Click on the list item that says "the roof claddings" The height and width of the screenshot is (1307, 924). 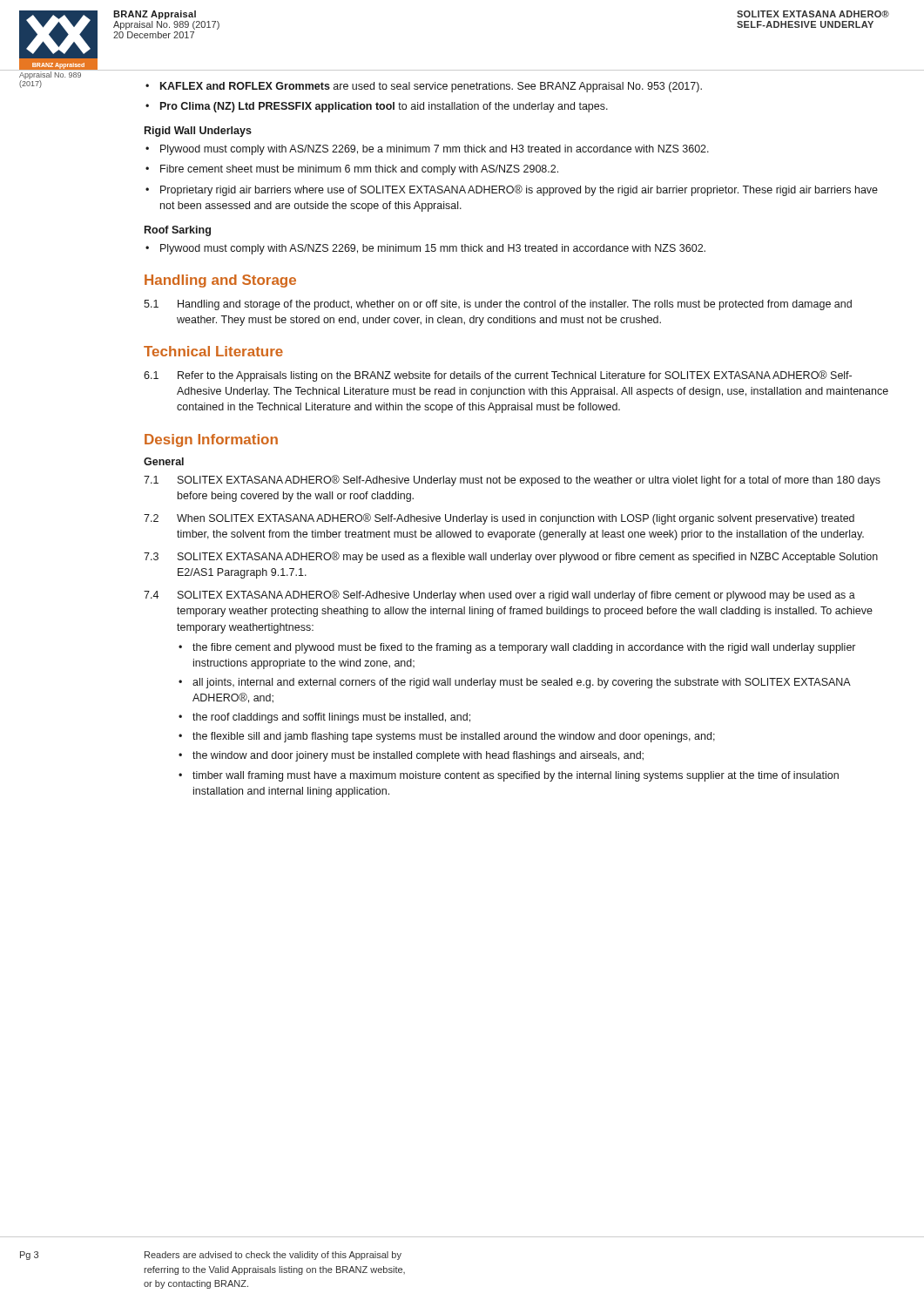pos(332,717)
